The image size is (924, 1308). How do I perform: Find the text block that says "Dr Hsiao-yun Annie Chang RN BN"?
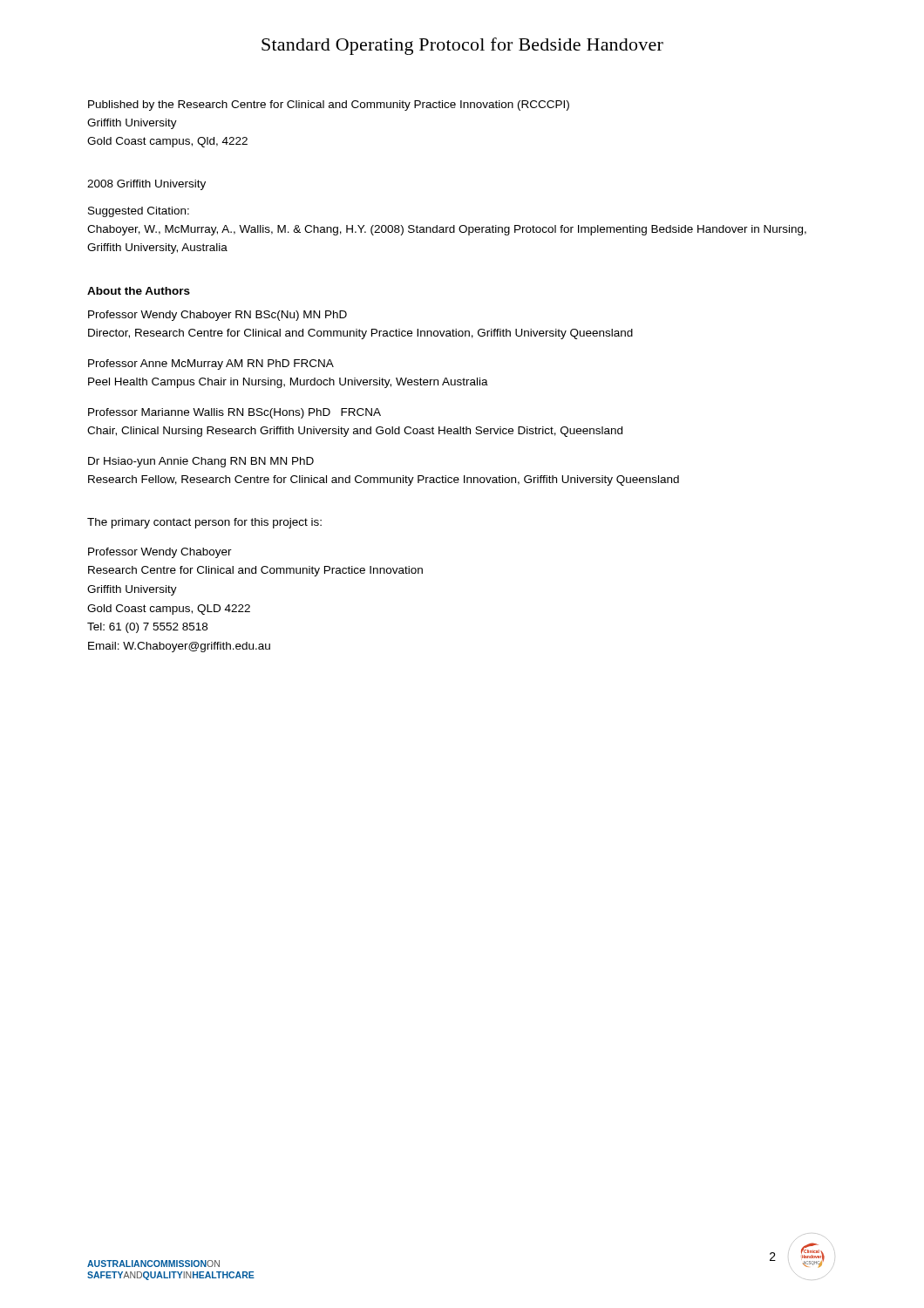coord(383,470)
